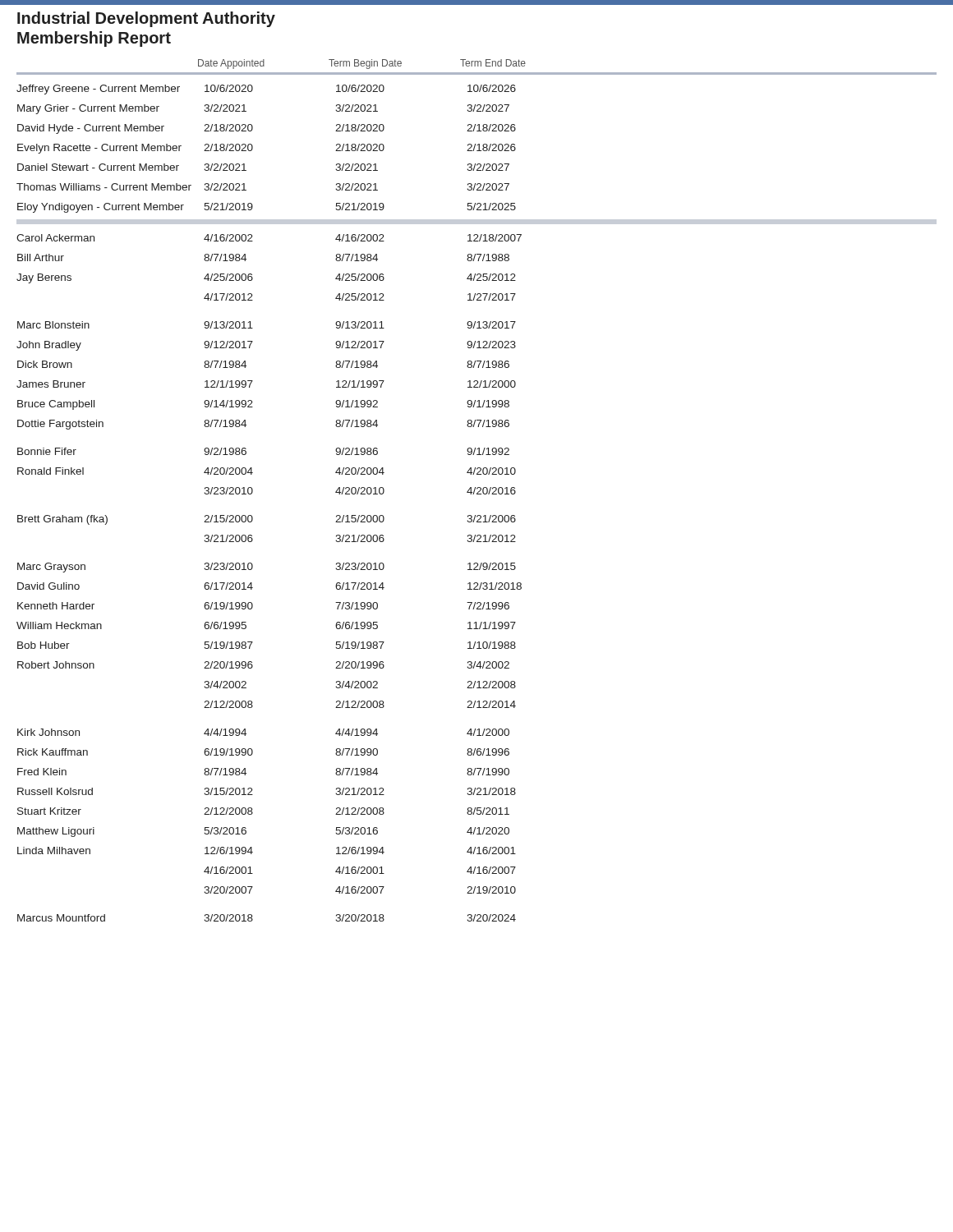The height and width of the screenshot is (1232, 953).
Task: Click the table
Action: pos(476,500)
